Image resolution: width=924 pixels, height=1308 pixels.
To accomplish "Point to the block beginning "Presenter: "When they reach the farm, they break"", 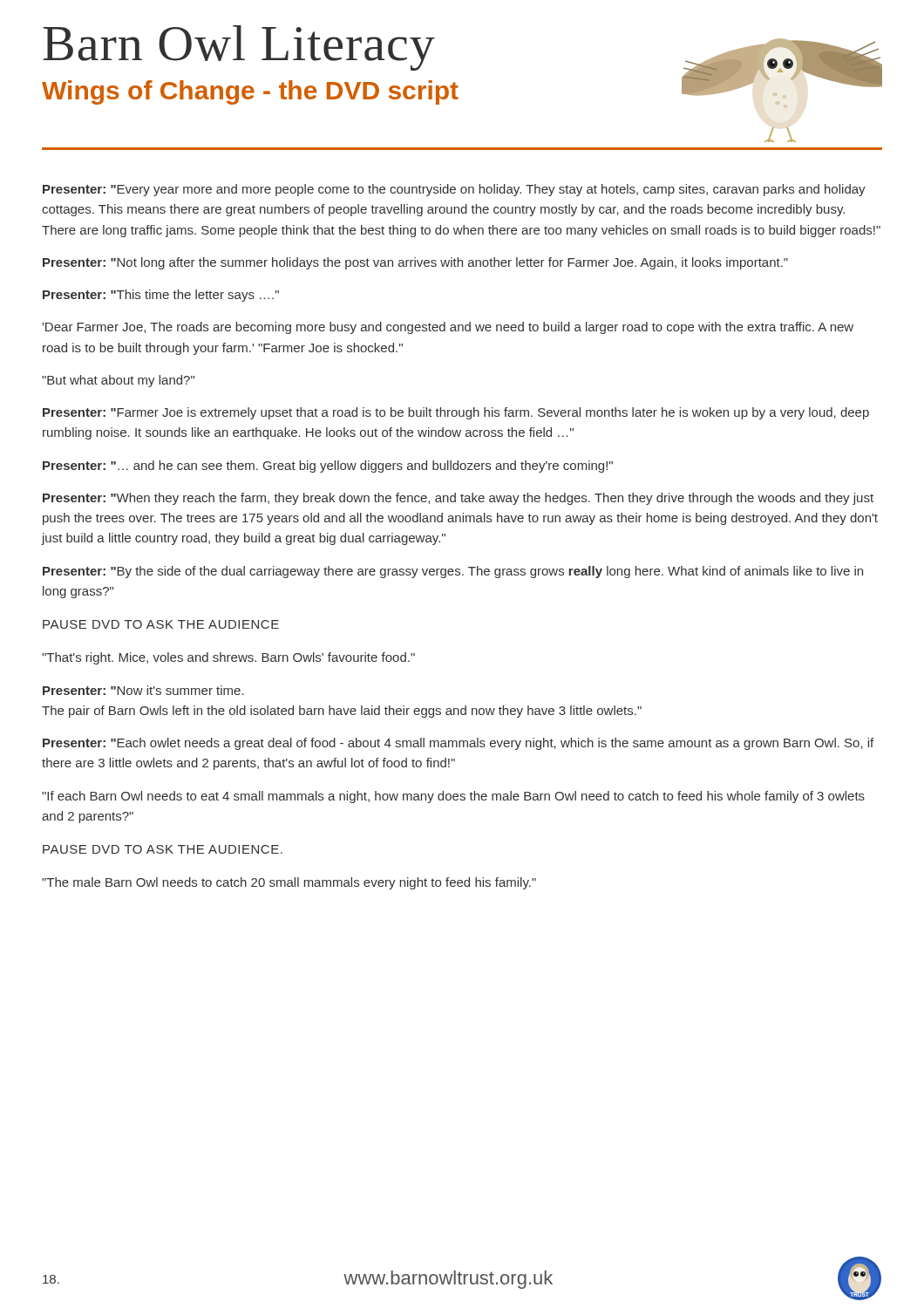I will pos(462,518).
